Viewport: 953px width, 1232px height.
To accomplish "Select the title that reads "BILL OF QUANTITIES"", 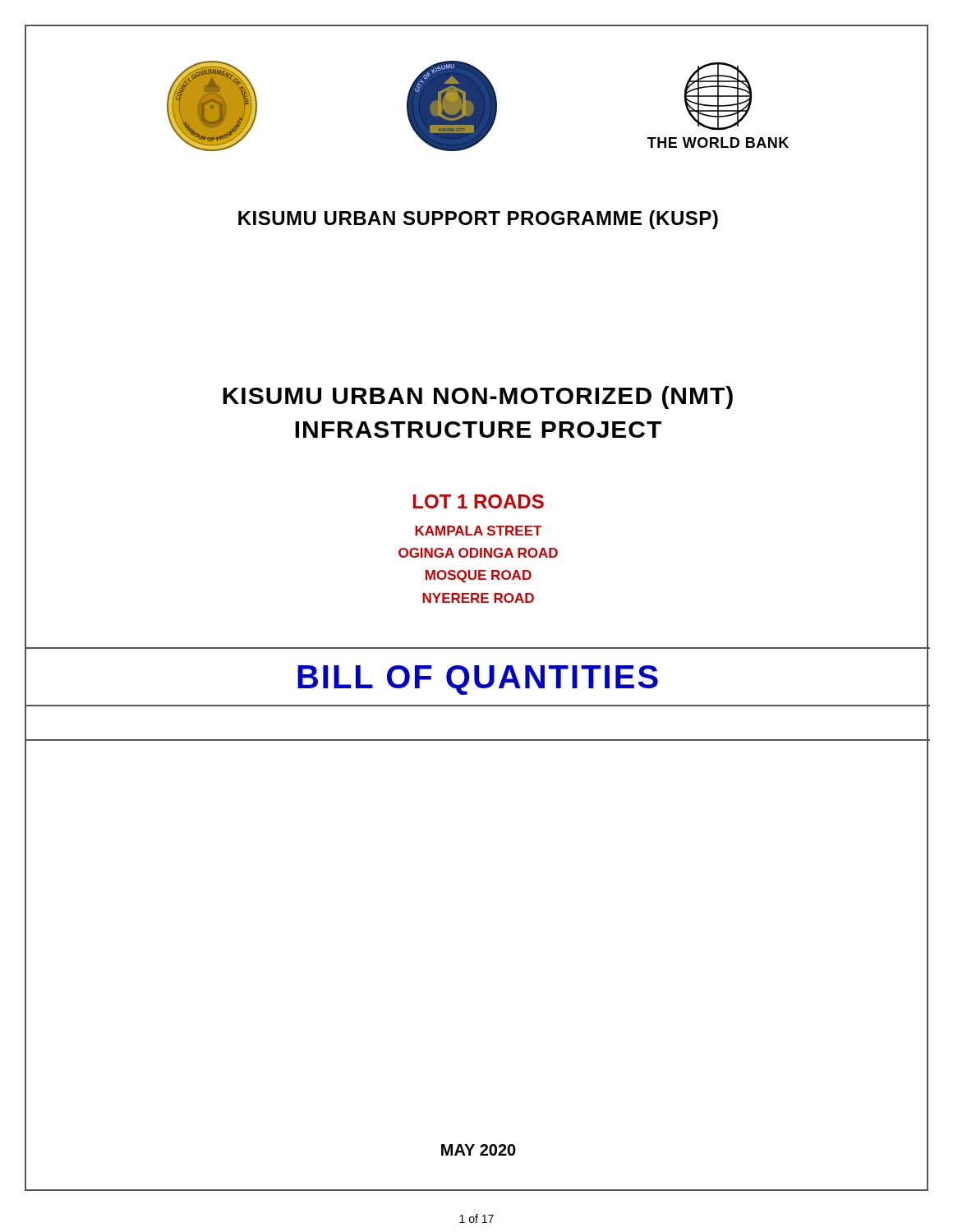I will [478, 677].
